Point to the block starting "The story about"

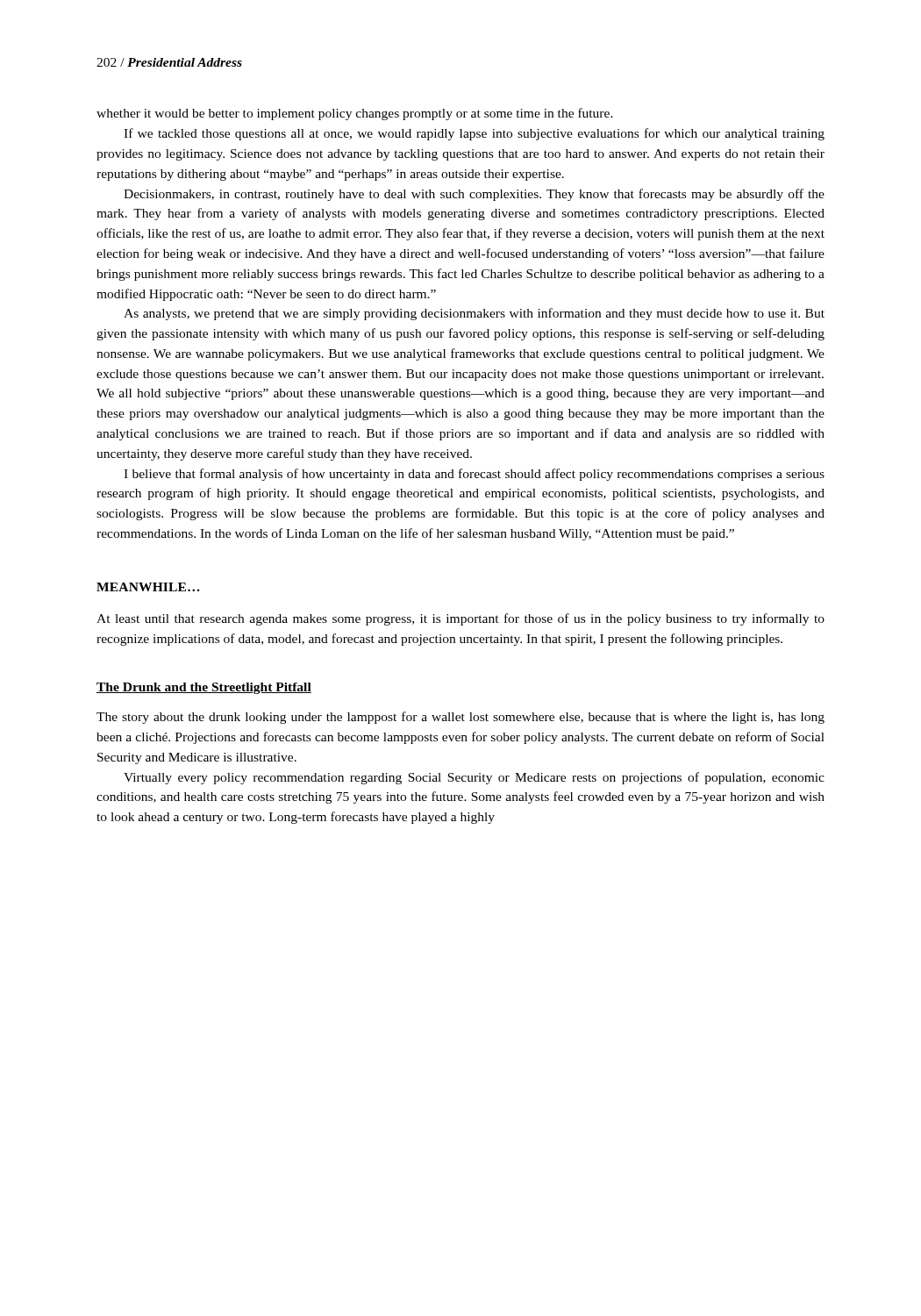point(460,767)
